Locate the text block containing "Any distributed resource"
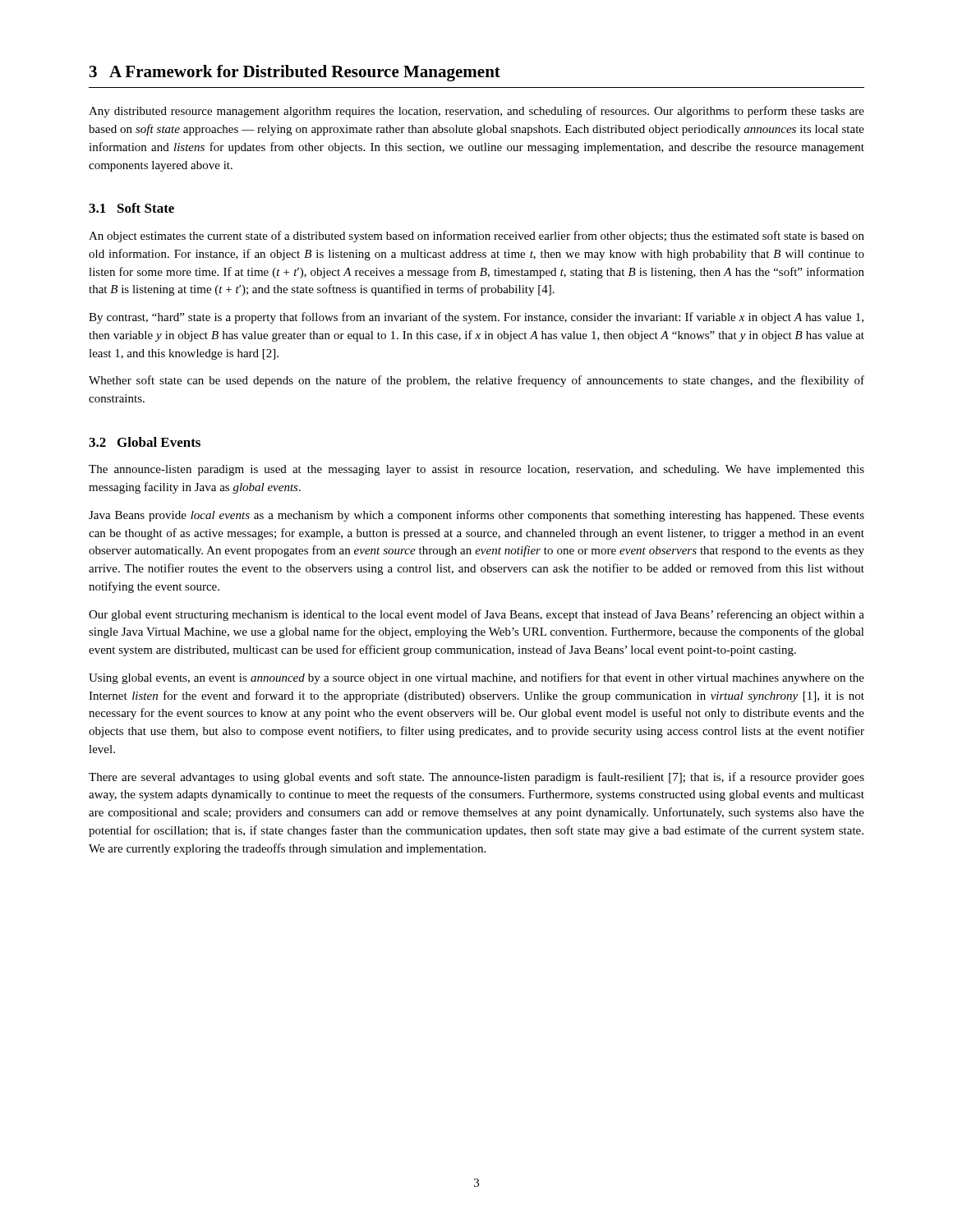The width and height of the screenshot is (953, 1232). [476, 139]
